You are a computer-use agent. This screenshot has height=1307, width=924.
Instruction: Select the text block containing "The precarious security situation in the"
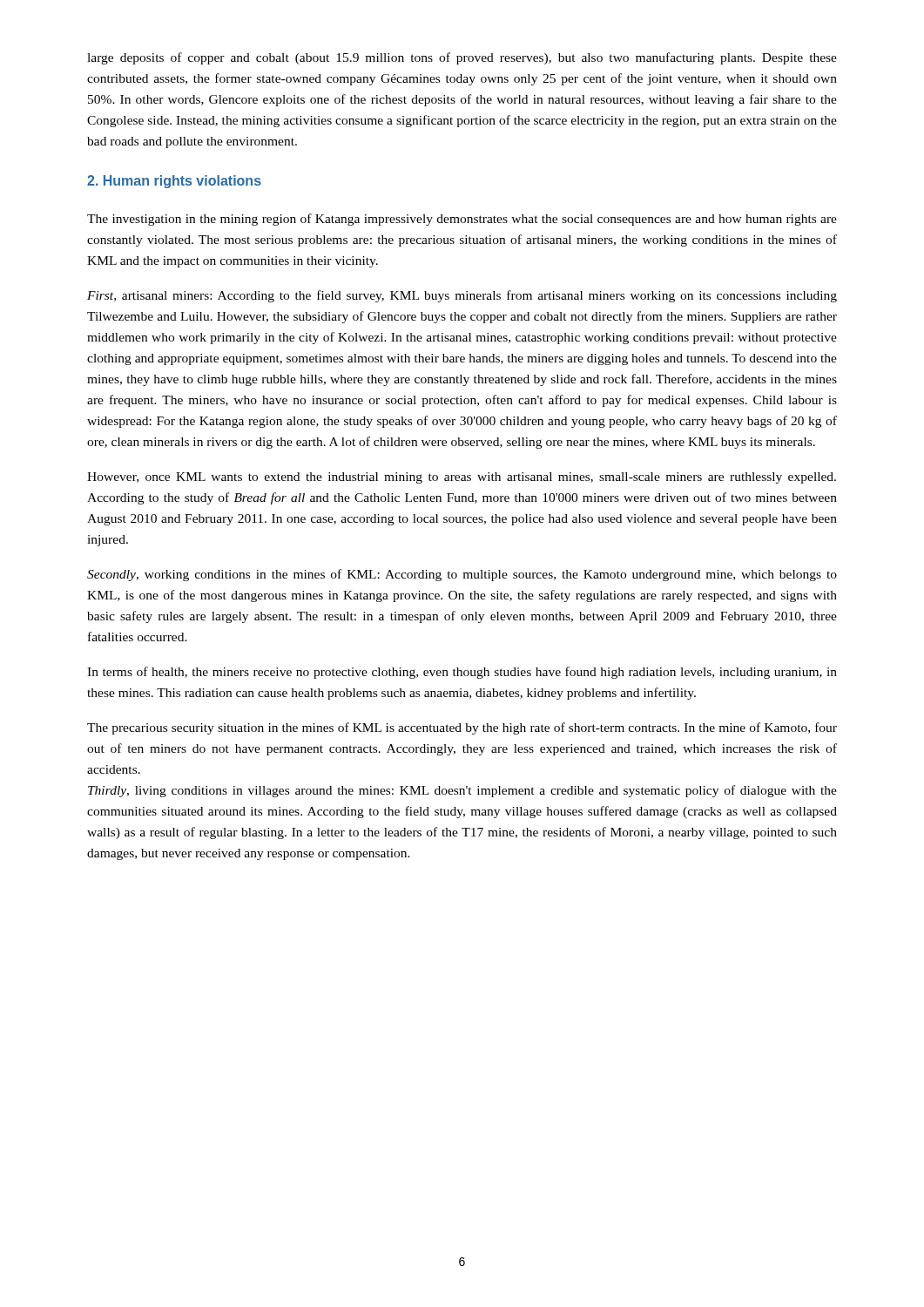click(x=462, y=791)
